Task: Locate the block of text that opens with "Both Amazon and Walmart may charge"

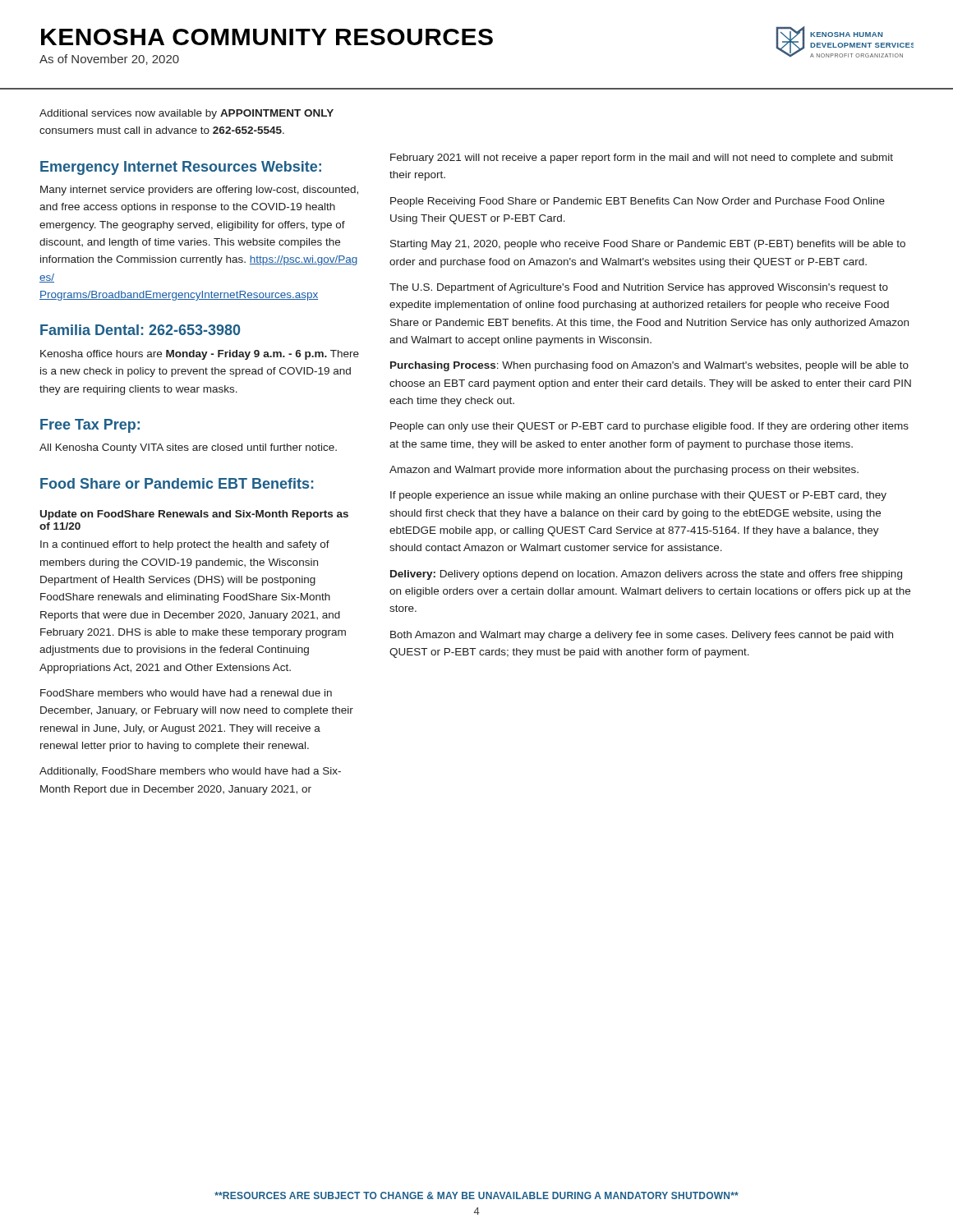Action: pos(642,643)
